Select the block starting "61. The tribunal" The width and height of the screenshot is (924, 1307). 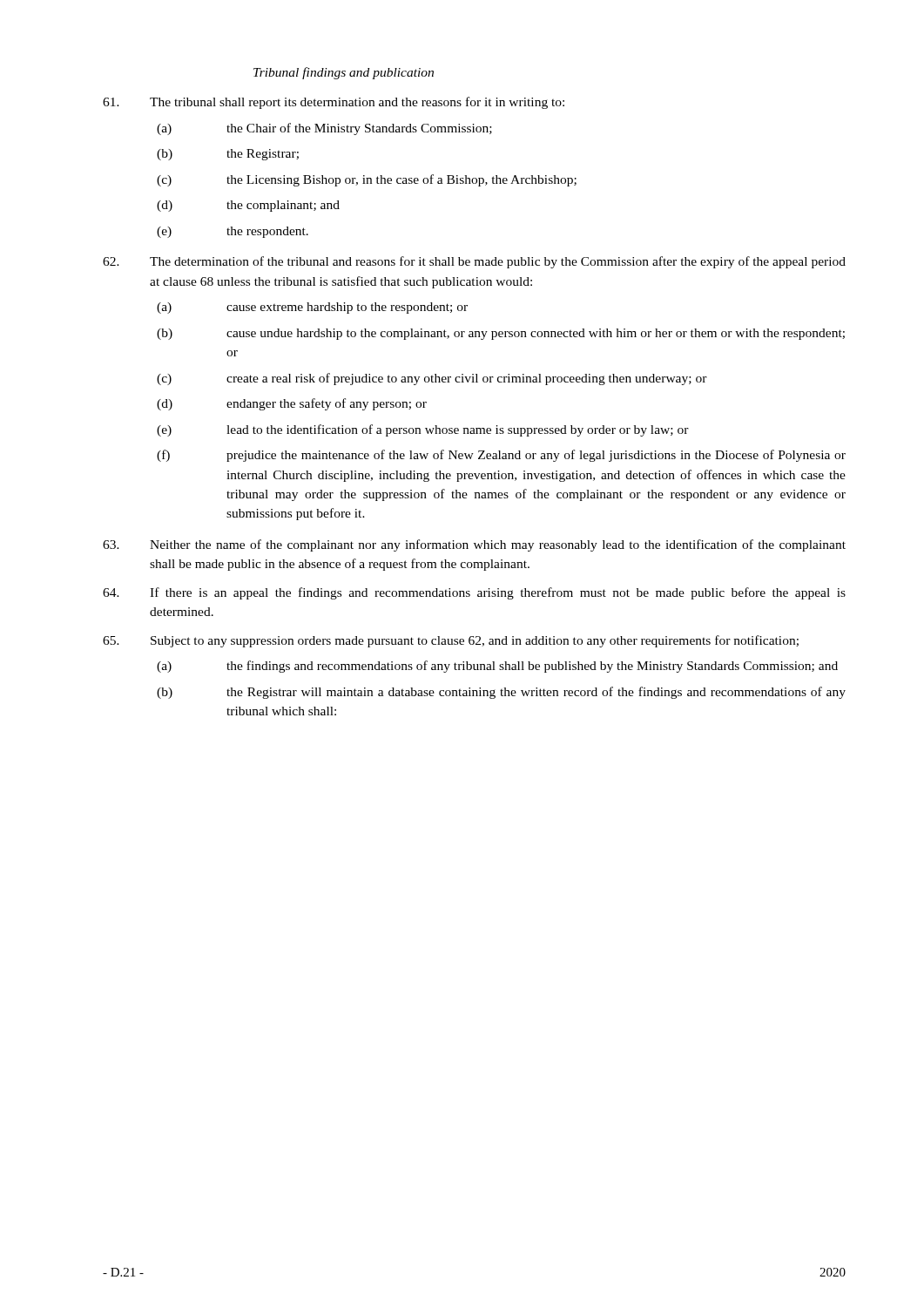click(474, 168)
